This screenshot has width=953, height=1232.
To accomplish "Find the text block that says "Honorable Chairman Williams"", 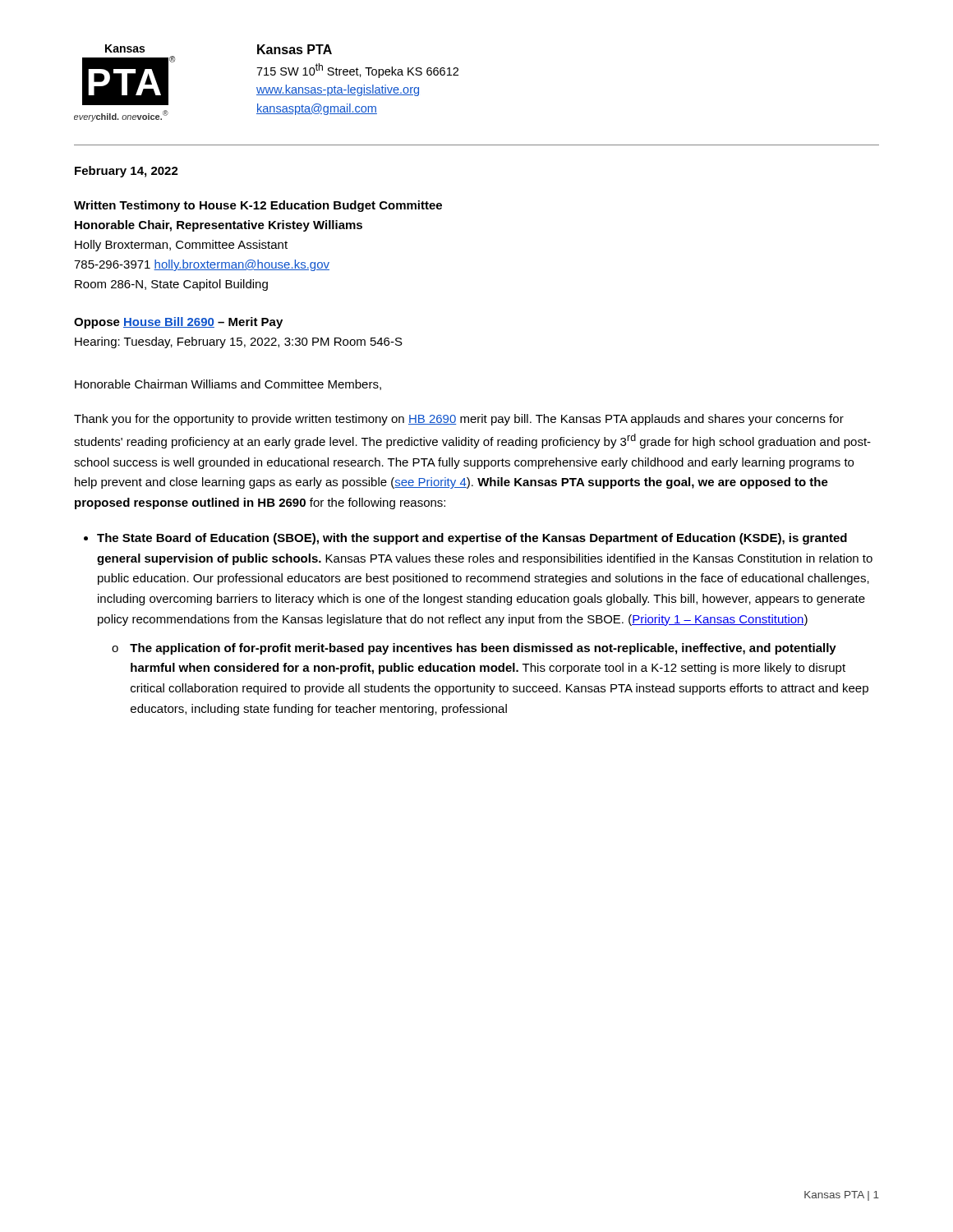I will (x=228, y=384).
